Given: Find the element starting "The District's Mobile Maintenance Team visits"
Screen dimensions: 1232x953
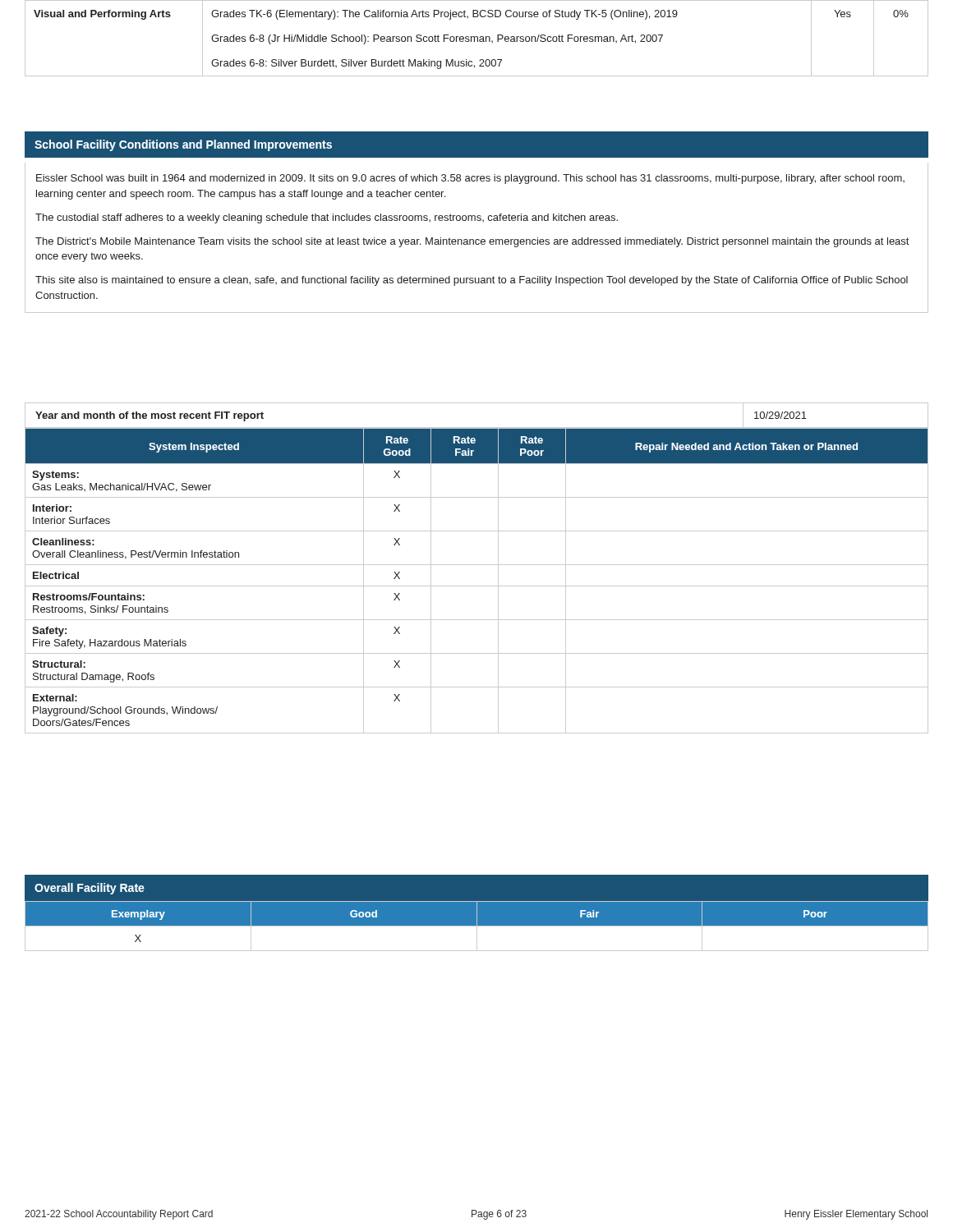Looking at the screenshot, I should 472,248.
